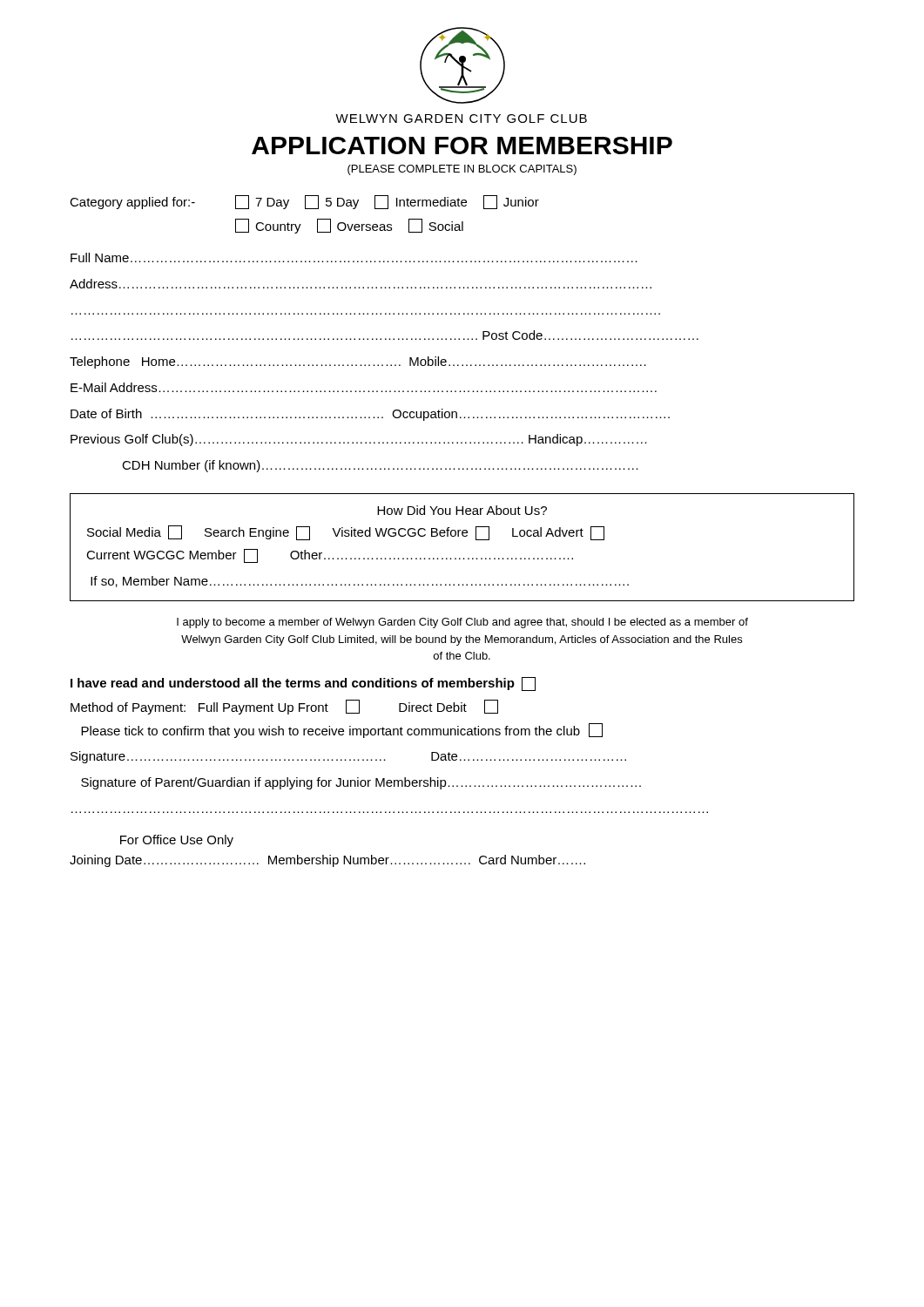Image resolution: width=924 pixels, height=1307 pixels.
Task: Click on the region starting "For Office Use Only"
Action: (x=169, y=840)
